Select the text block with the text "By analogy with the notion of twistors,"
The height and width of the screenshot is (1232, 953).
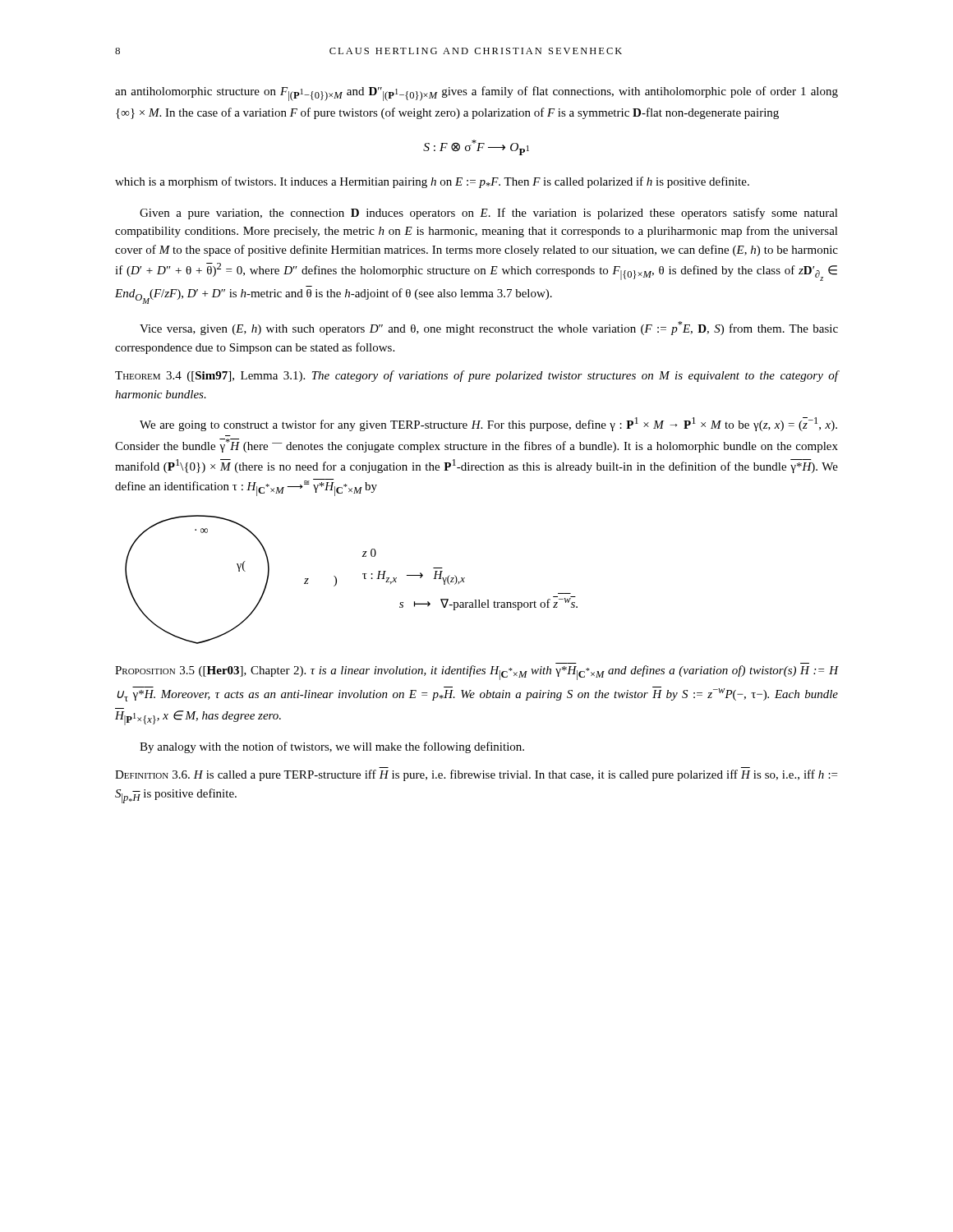(332, 746)
